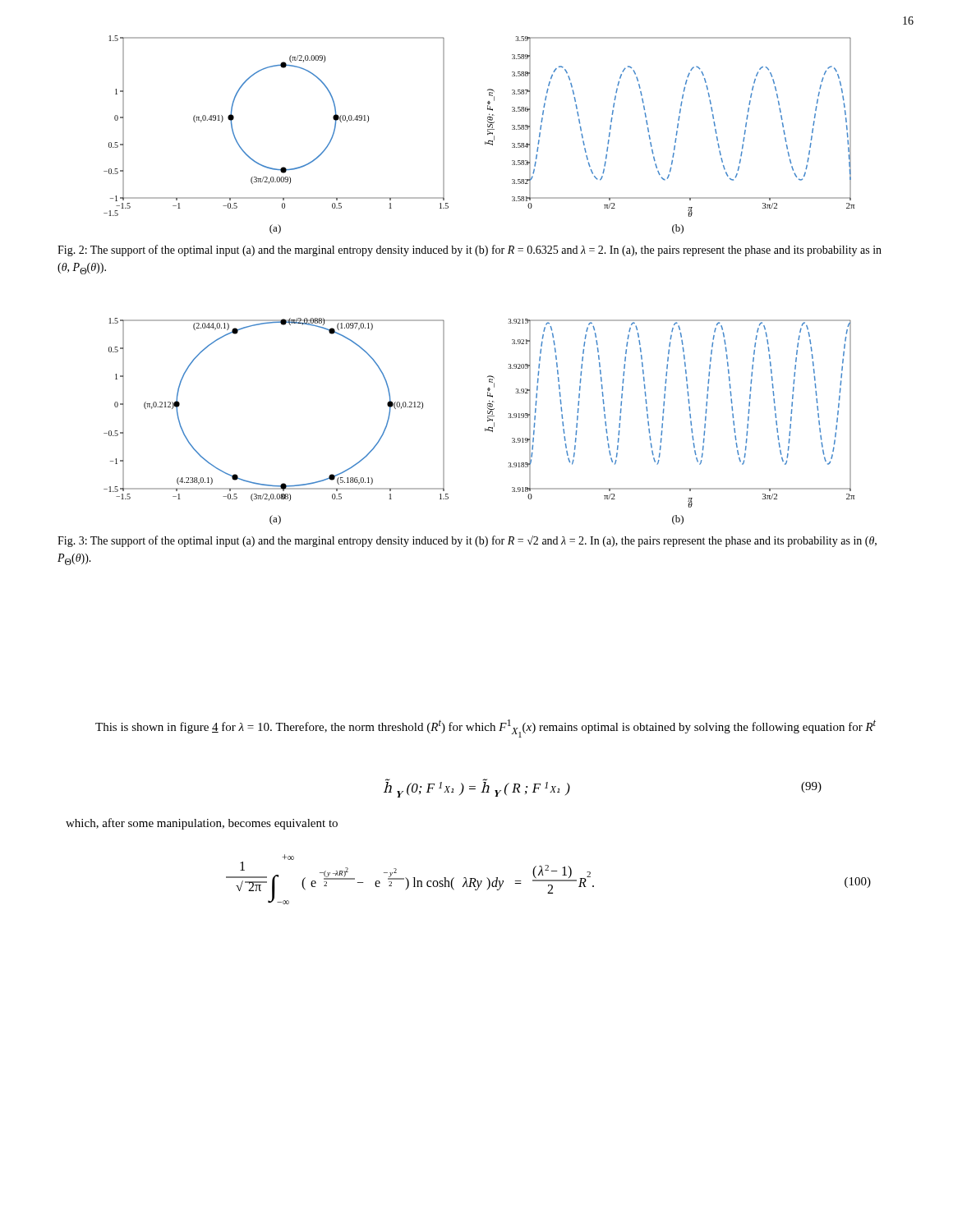Navigate to the passage starting "1 √ 2π"
Viewport: 953px width, 1232px height.
pyautogui.click(x=476, y=879)
